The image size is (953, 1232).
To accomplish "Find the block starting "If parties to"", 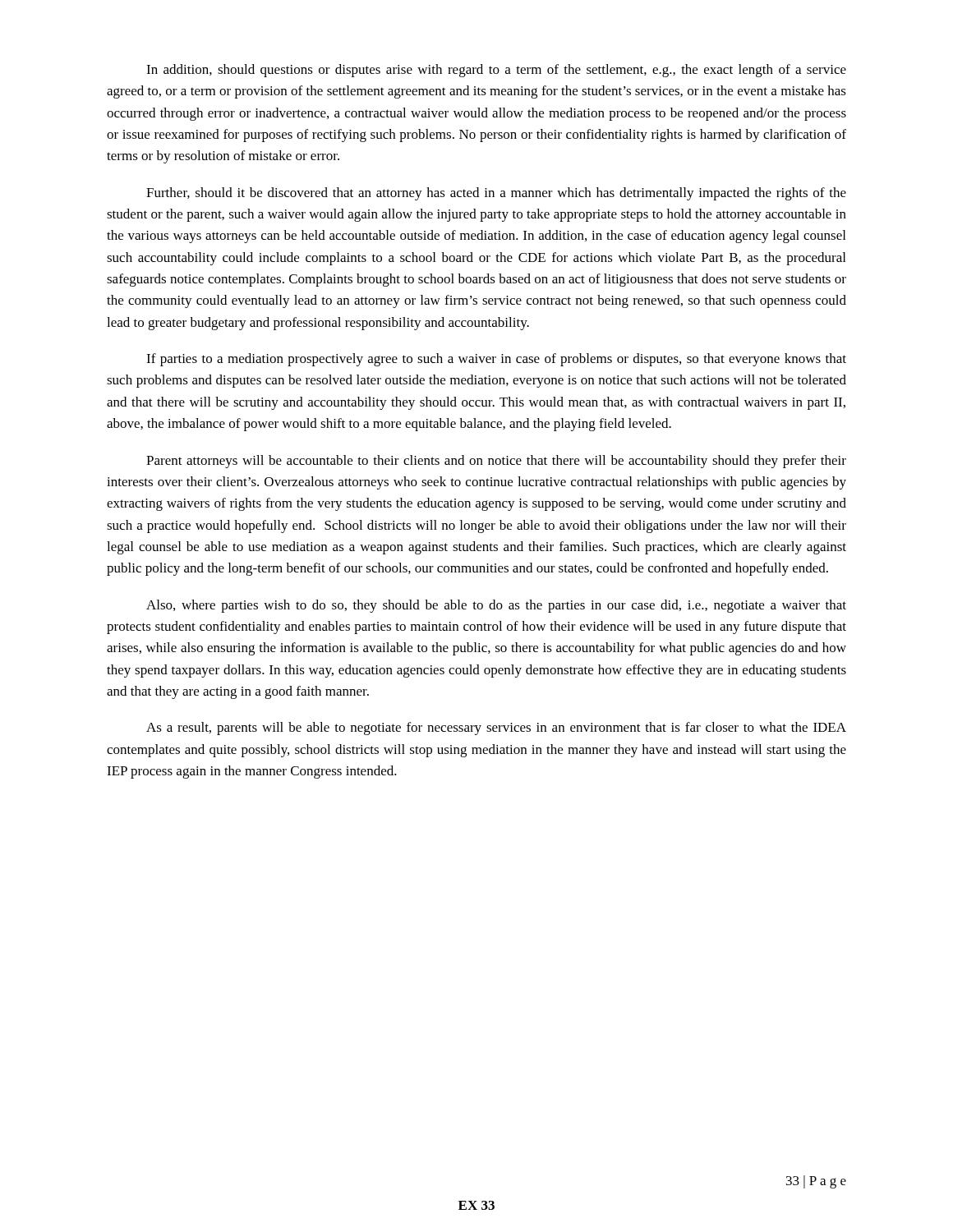I will [x=476, y=391].
